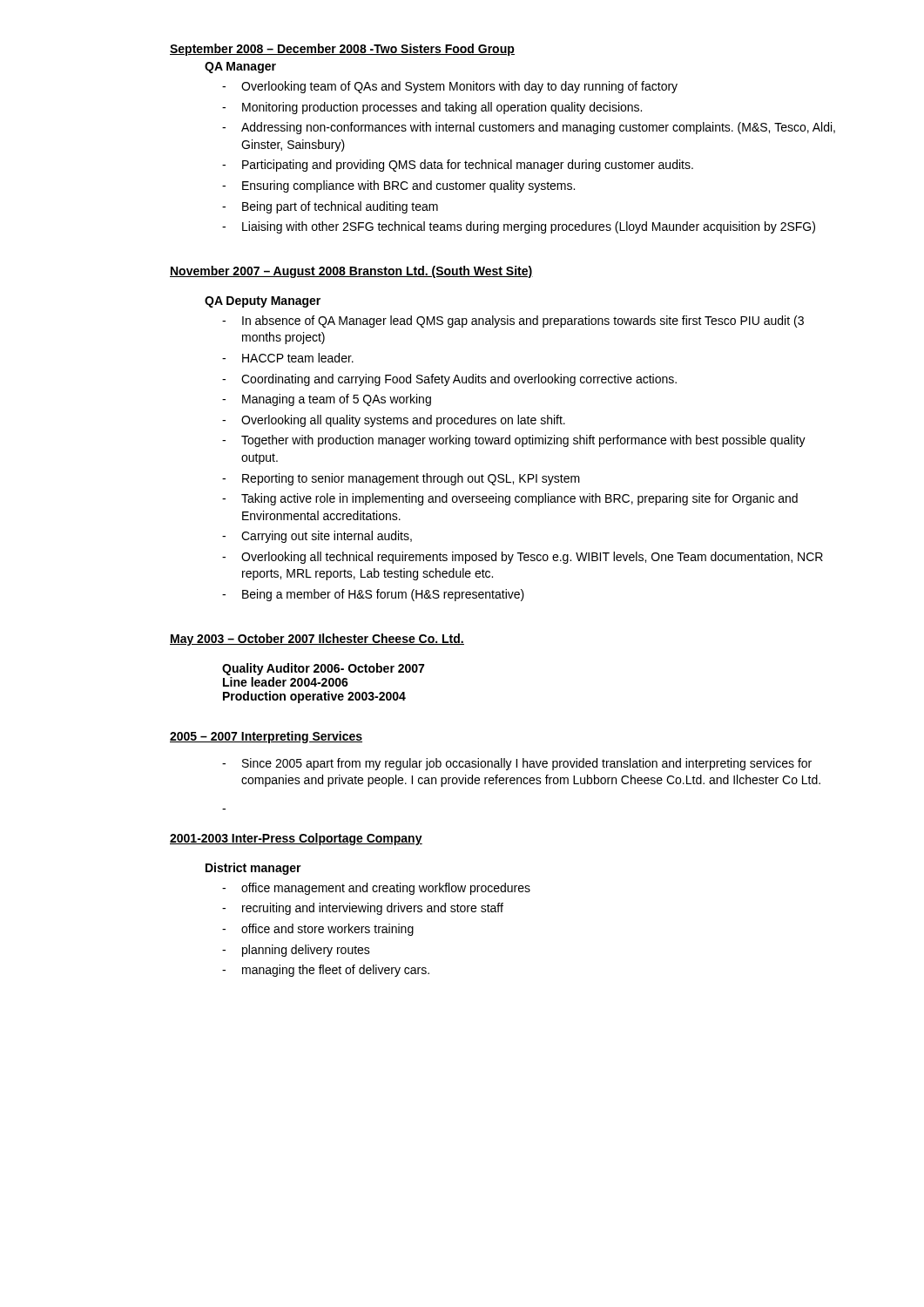Point to the block beginning "- Overlooking all technical requirements imposed by"

tap(529, 566)
